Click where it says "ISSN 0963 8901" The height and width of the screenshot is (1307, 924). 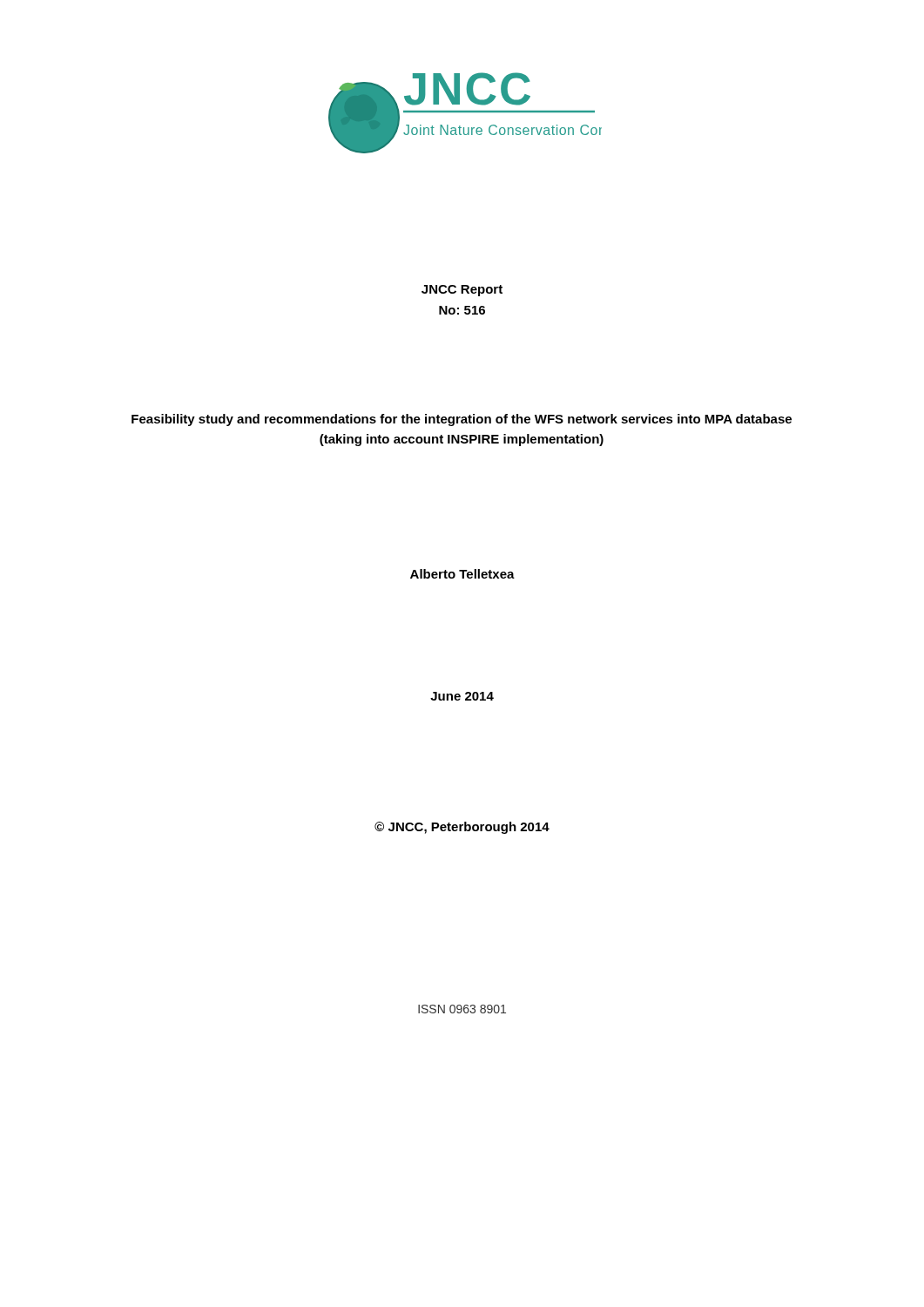point(462,1009)
